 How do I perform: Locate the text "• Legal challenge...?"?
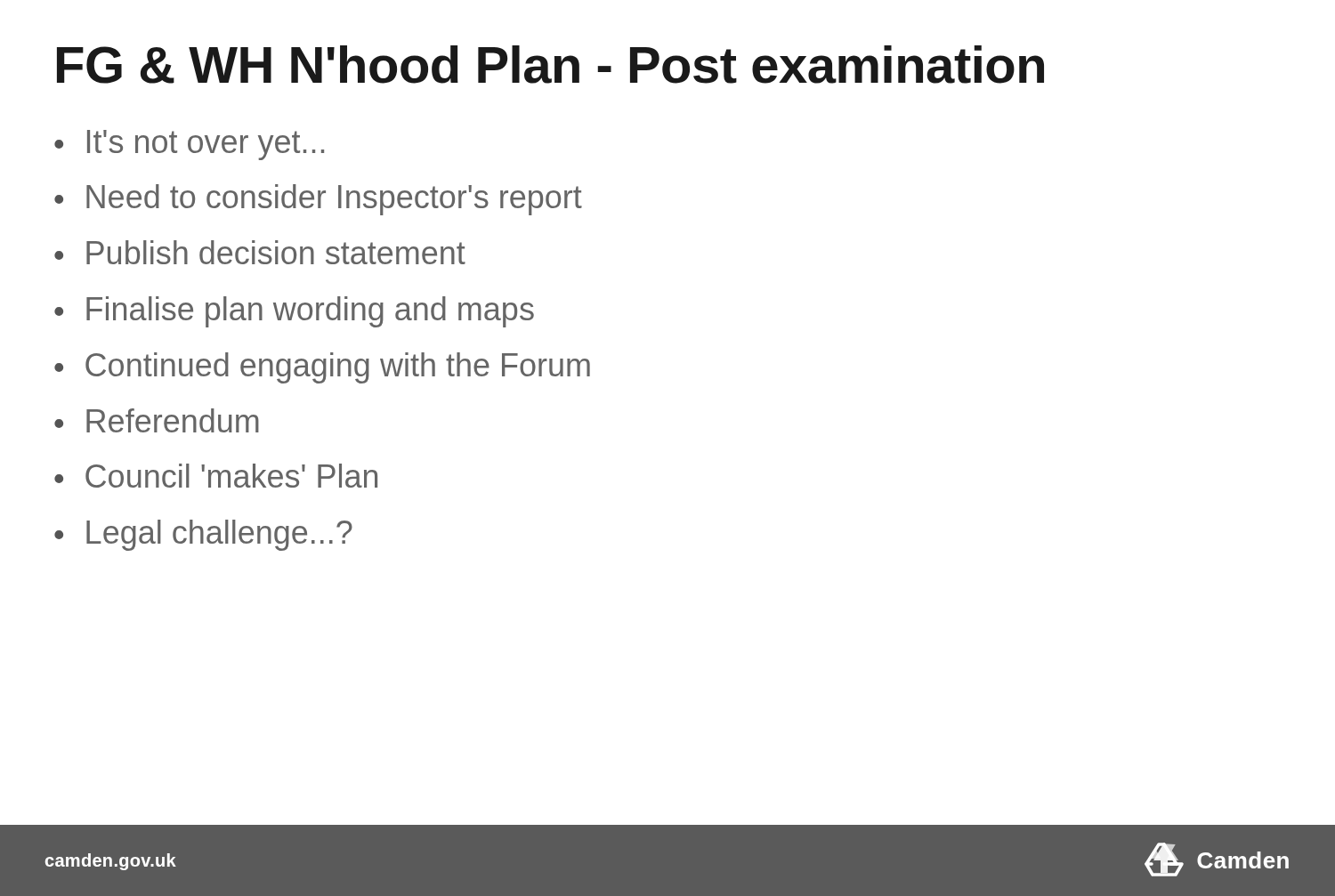click(x=203, y=534)
